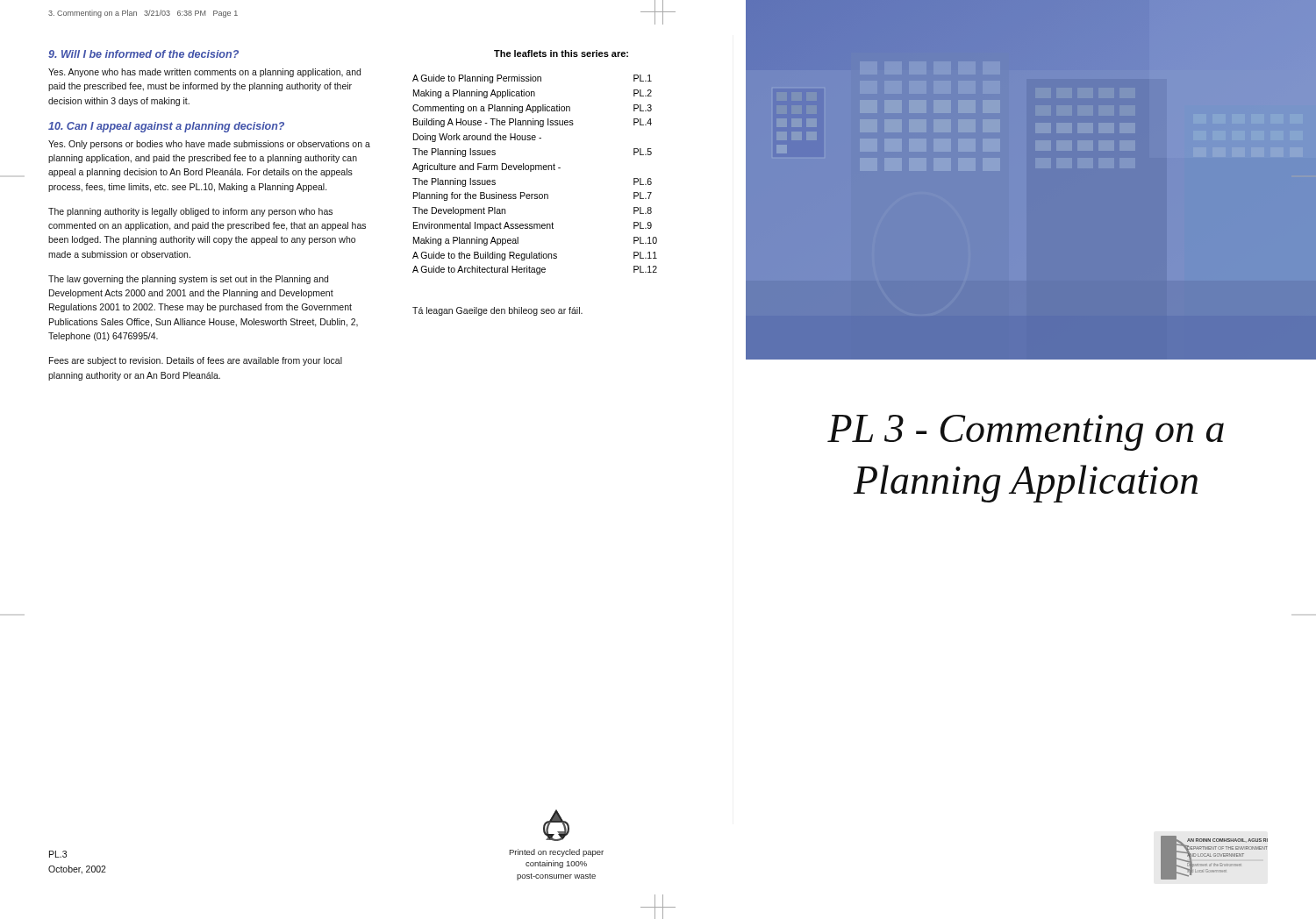Select the text block containing "The law governing the planning system"
Viewport: 1316px width, 919px height.
coord(203,307)
